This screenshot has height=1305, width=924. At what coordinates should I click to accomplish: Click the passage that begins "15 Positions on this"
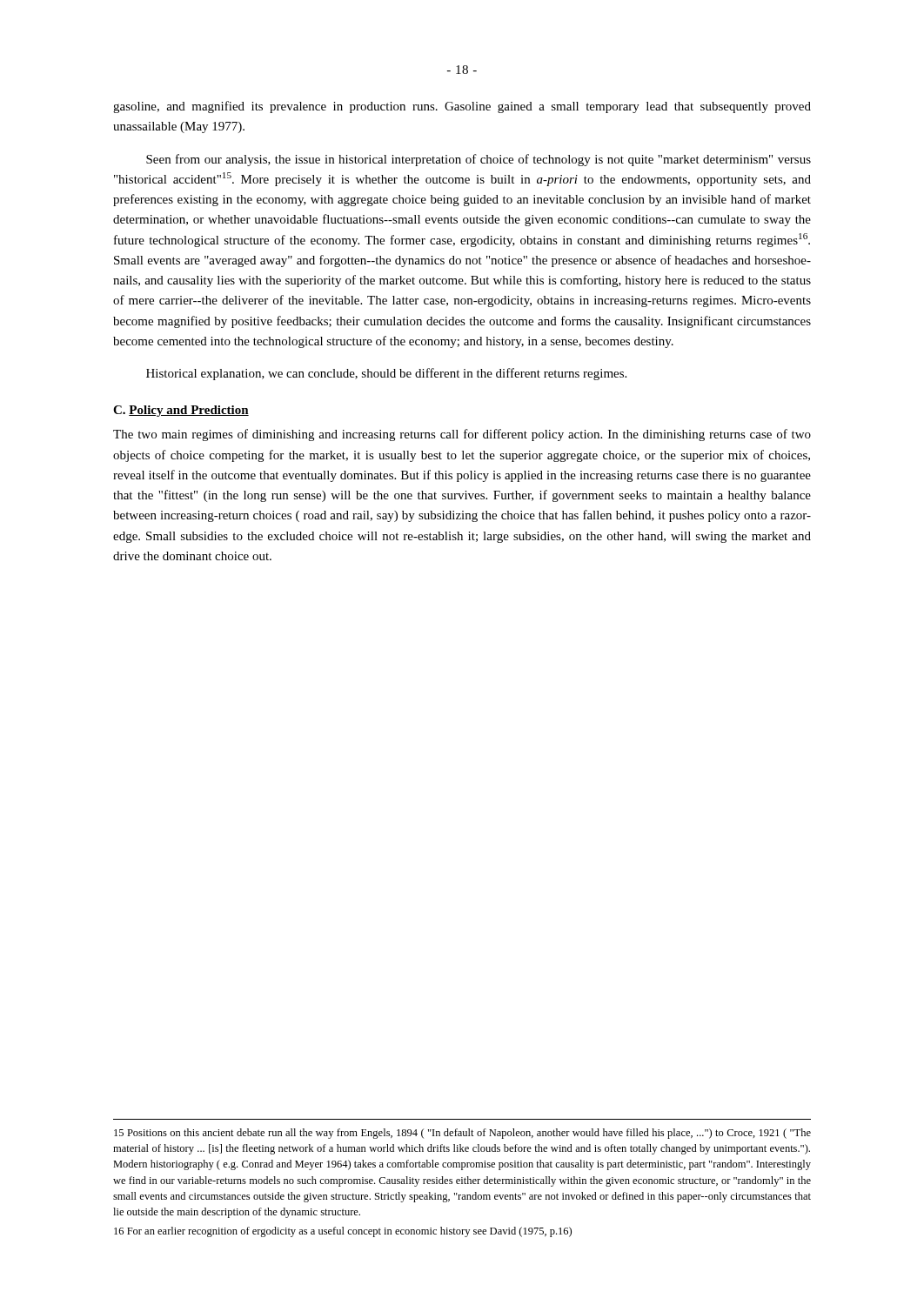(x=462, y=1172)
